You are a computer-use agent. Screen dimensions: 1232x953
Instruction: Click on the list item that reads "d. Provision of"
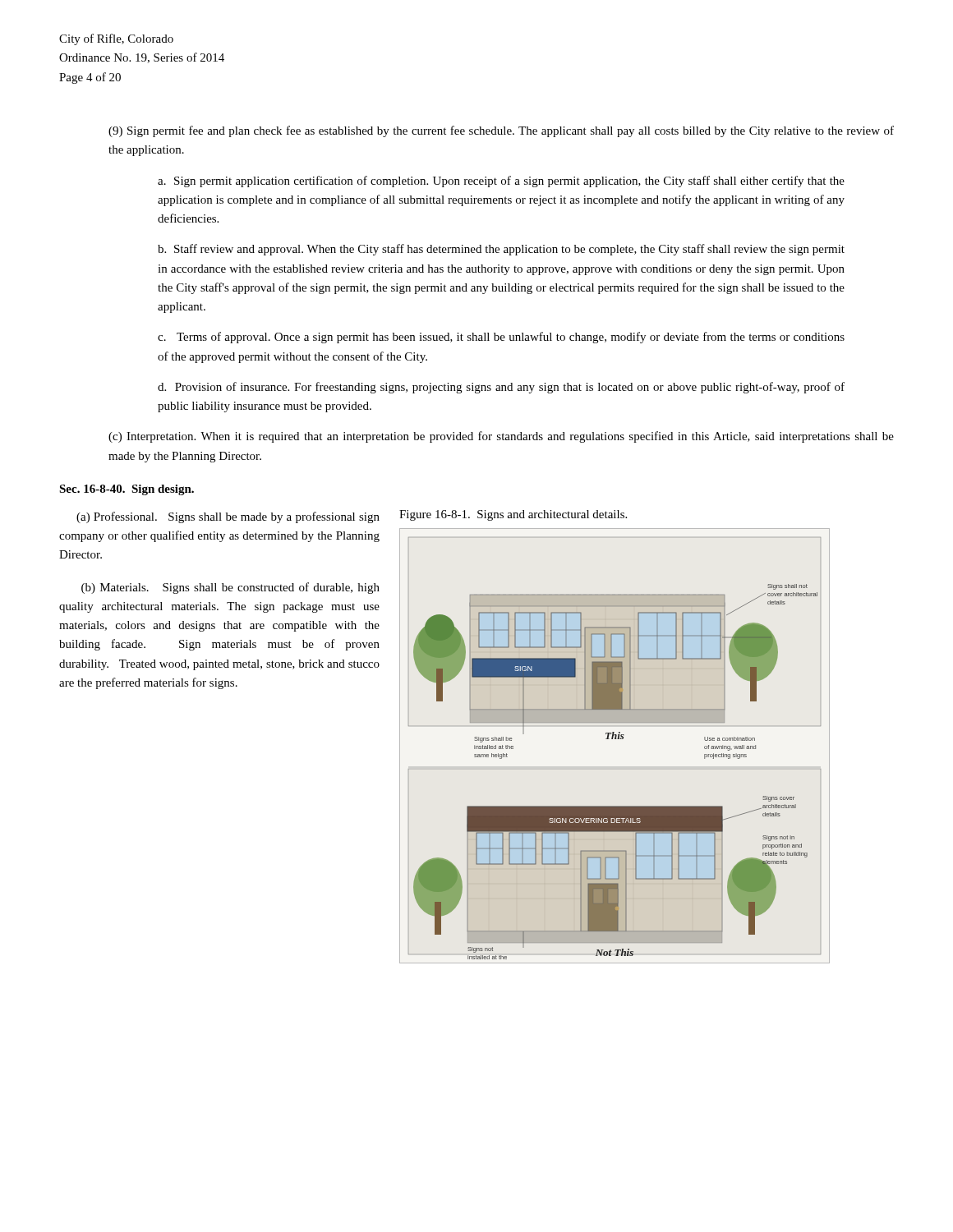tap(501, 396)
